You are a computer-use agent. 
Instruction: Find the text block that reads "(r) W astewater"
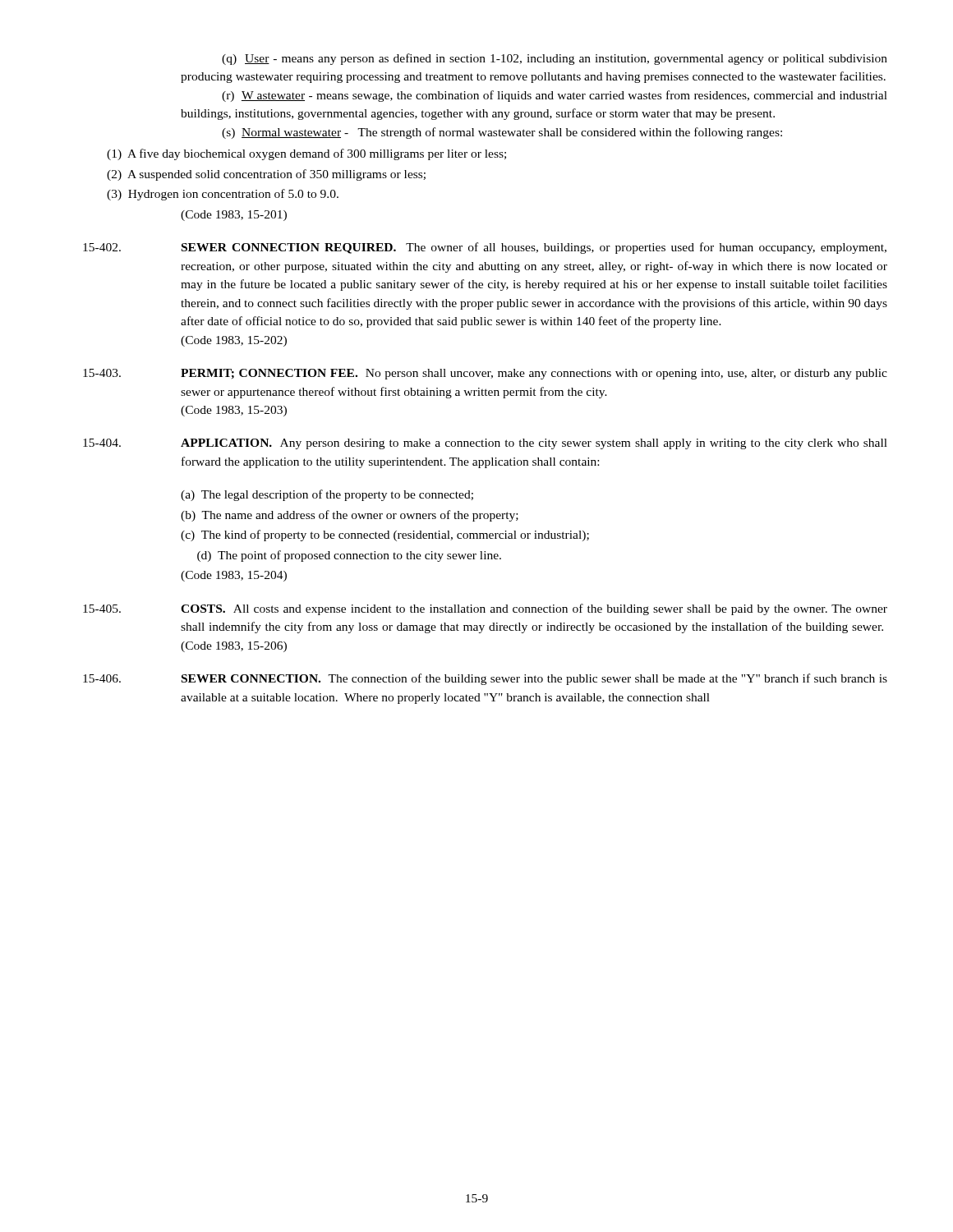pos(534,105)
